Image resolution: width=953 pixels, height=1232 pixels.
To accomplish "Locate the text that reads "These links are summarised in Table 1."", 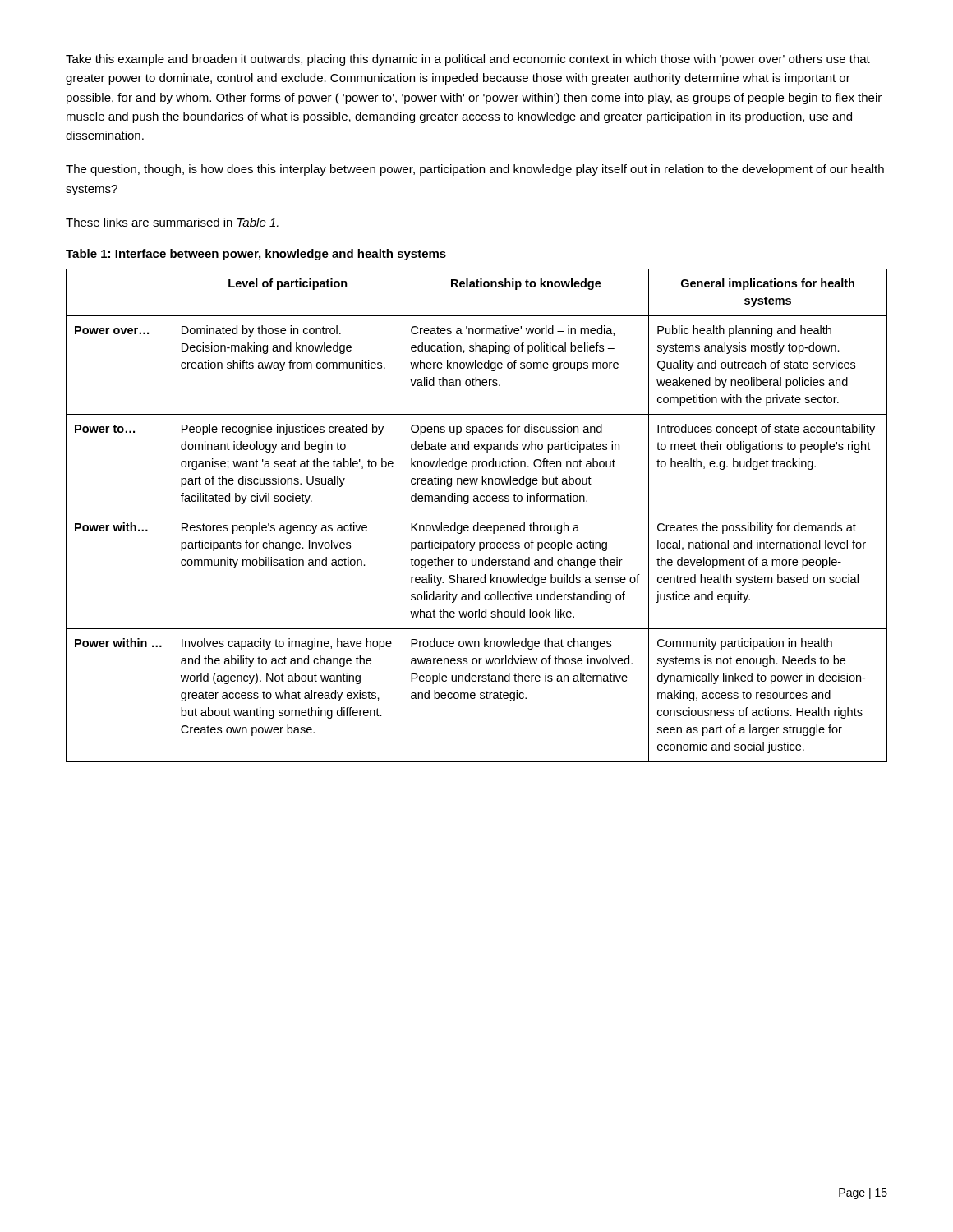I will [x=173, y=222].
